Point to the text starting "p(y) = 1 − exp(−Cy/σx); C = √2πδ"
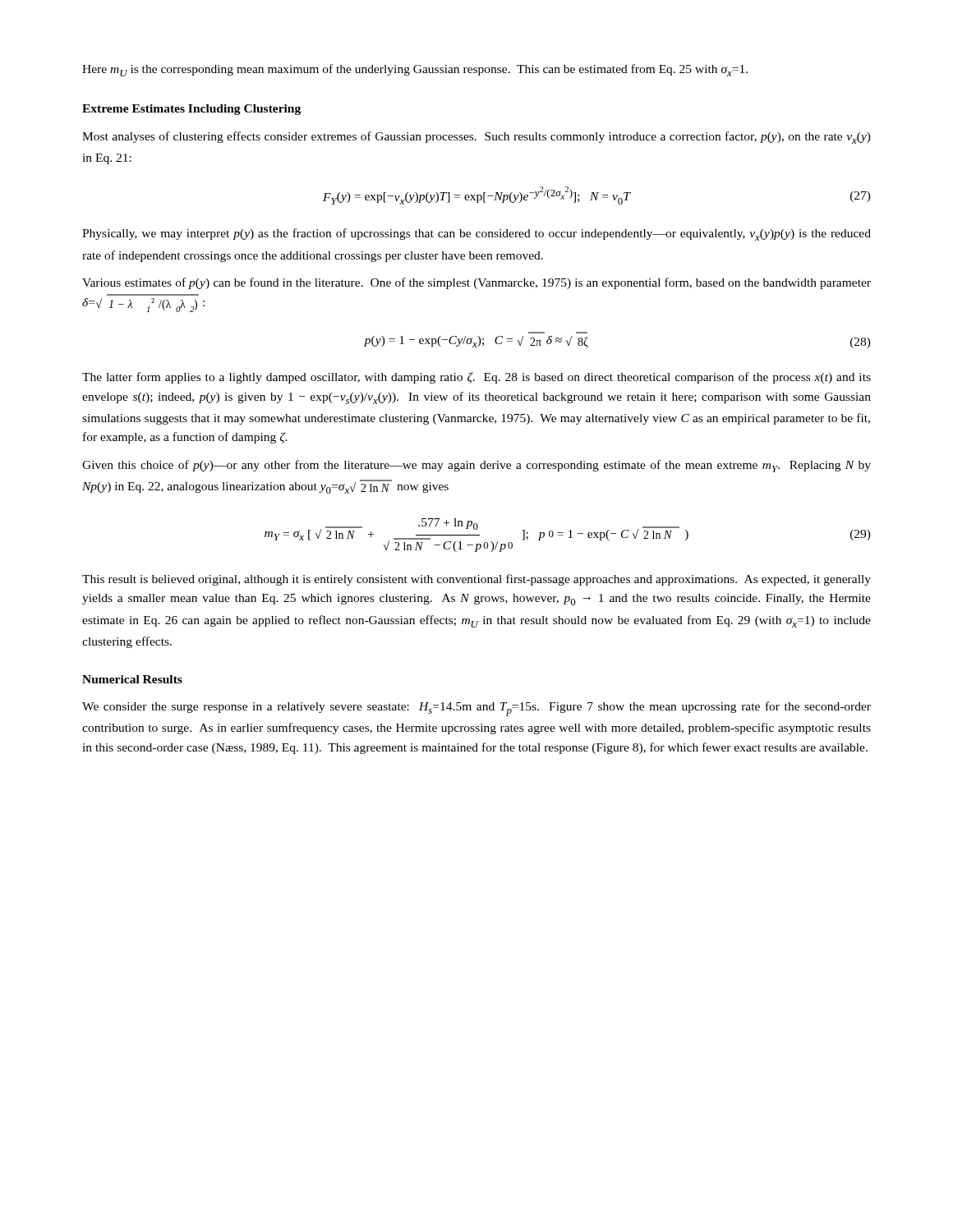Screen dimensions: 1232x953 point(483,343)
